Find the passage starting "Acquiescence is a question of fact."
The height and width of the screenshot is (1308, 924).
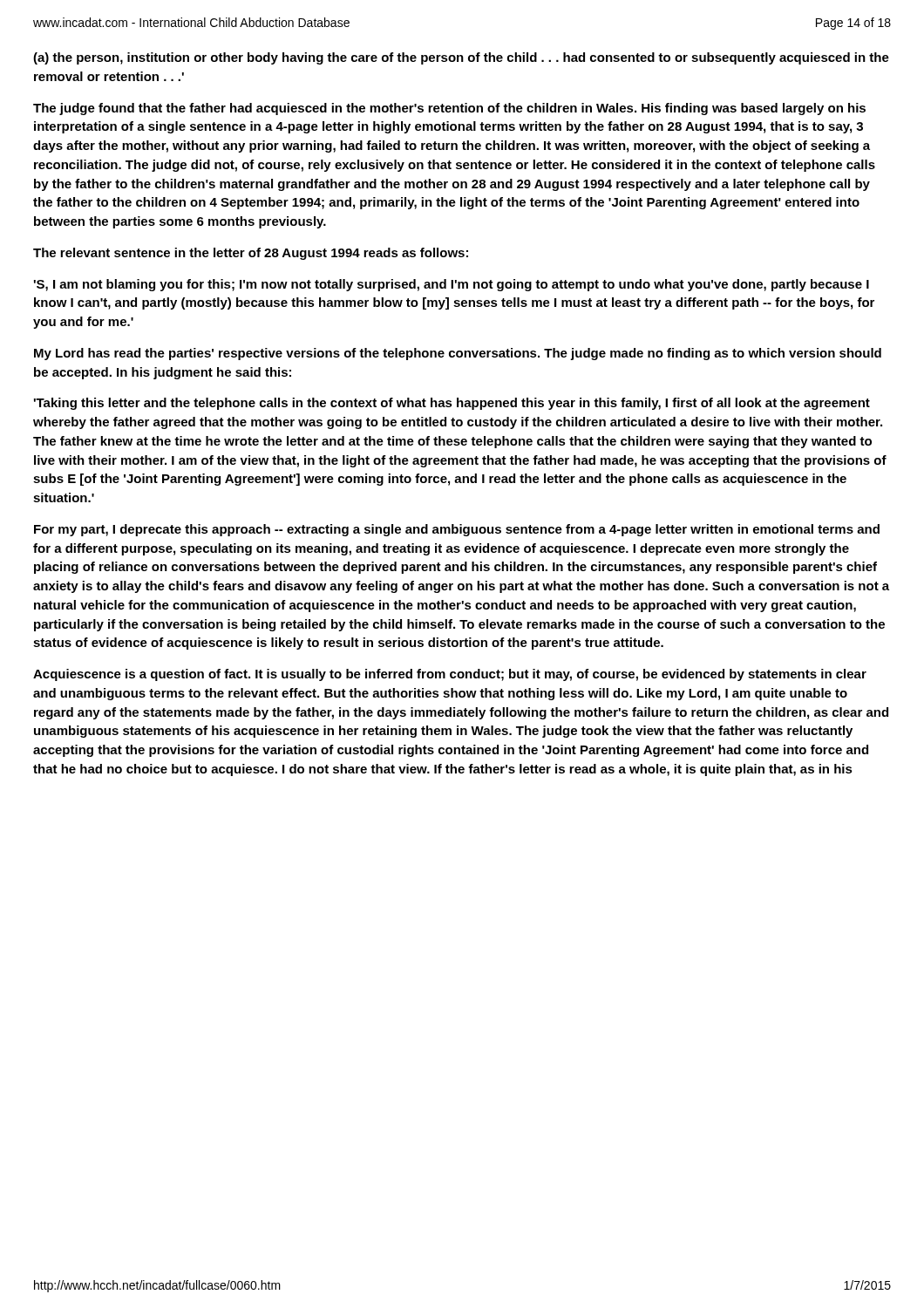pyautogui.click(x=461, y=721)
